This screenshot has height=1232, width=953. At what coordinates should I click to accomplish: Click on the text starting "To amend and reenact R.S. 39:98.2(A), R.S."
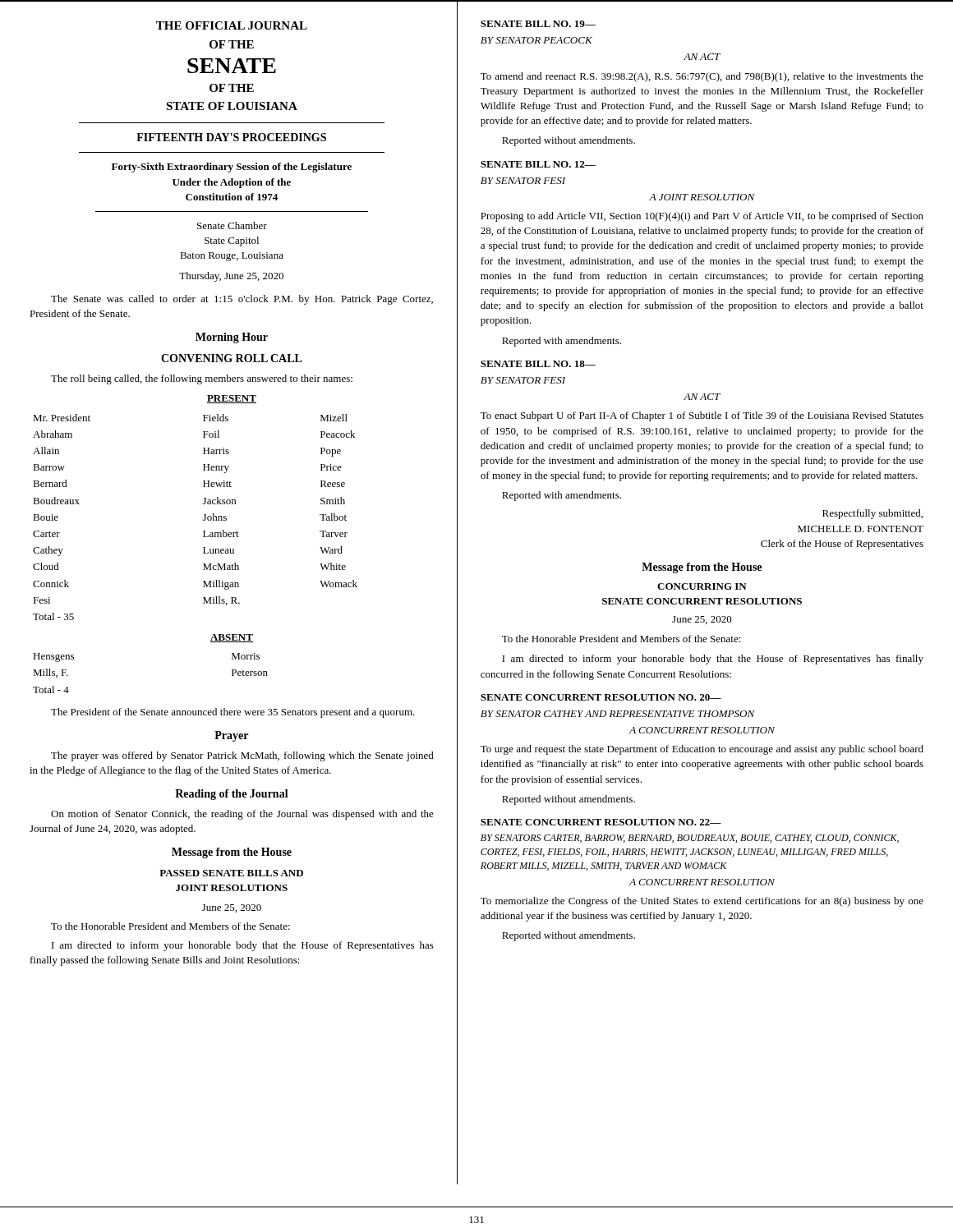coord(702,98)
